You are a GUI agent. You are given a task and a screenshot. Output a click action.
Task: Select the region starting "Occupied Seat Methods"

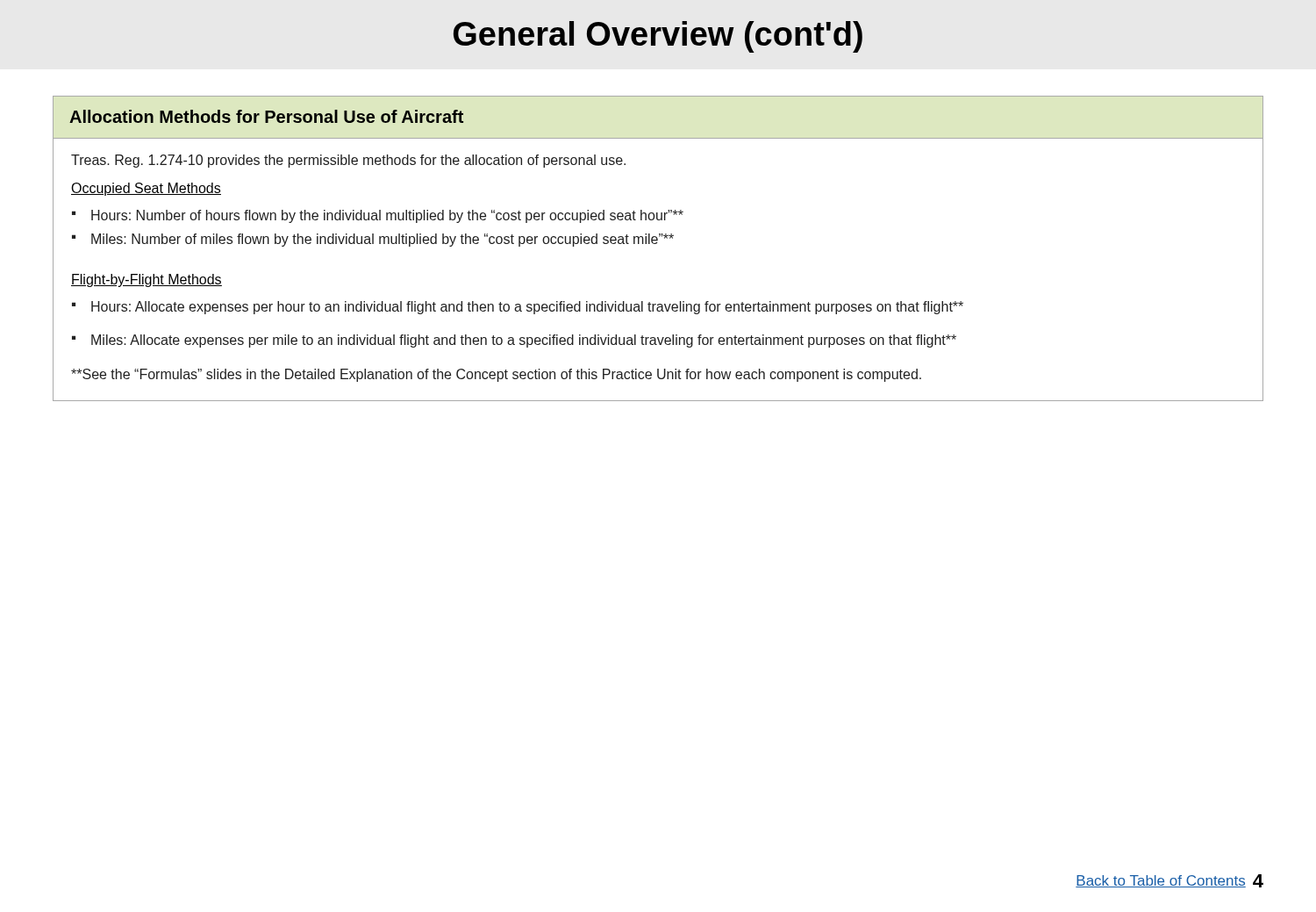146,188
